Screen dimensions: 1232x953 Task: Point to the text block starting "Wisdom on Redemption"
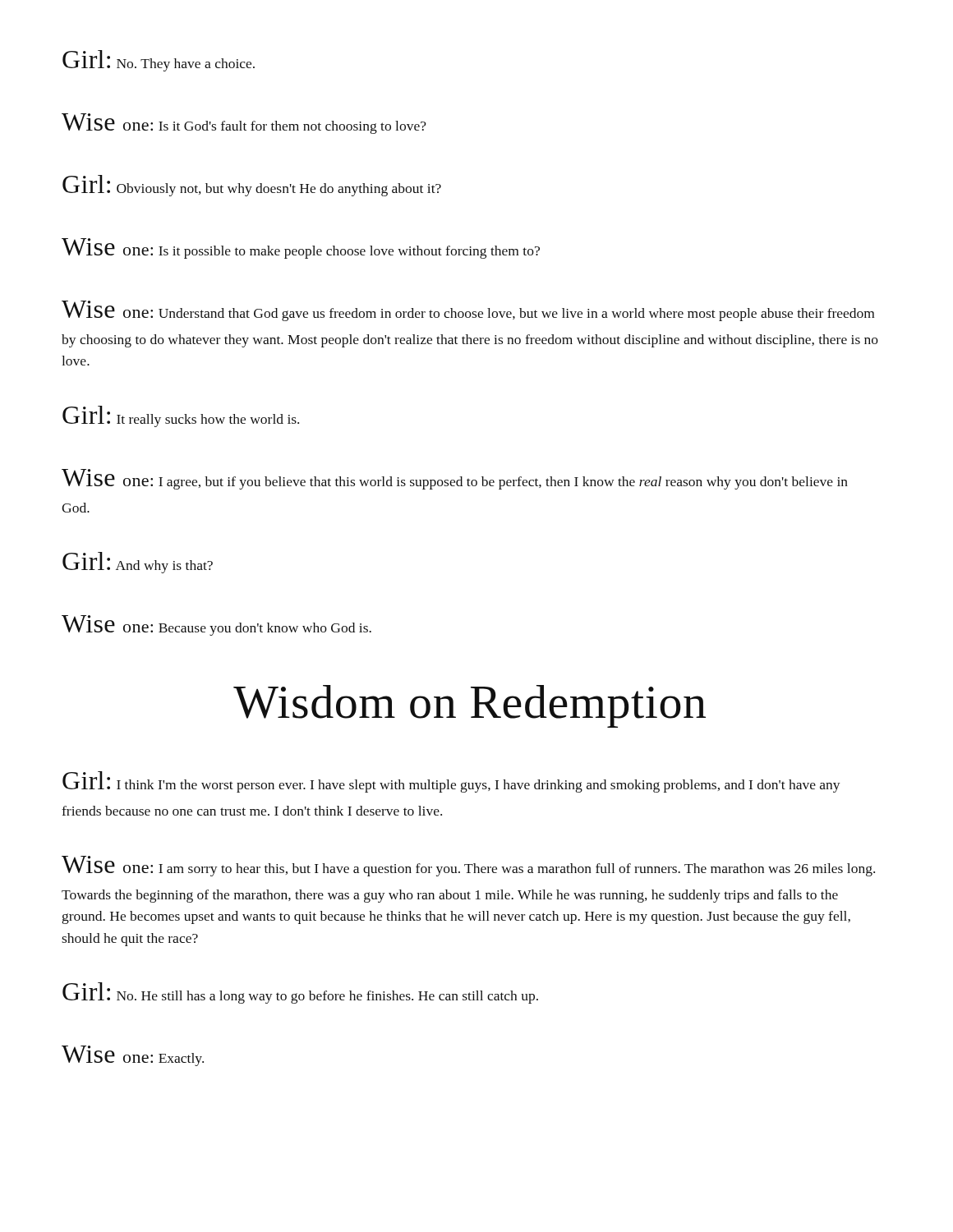pos(470,702)
